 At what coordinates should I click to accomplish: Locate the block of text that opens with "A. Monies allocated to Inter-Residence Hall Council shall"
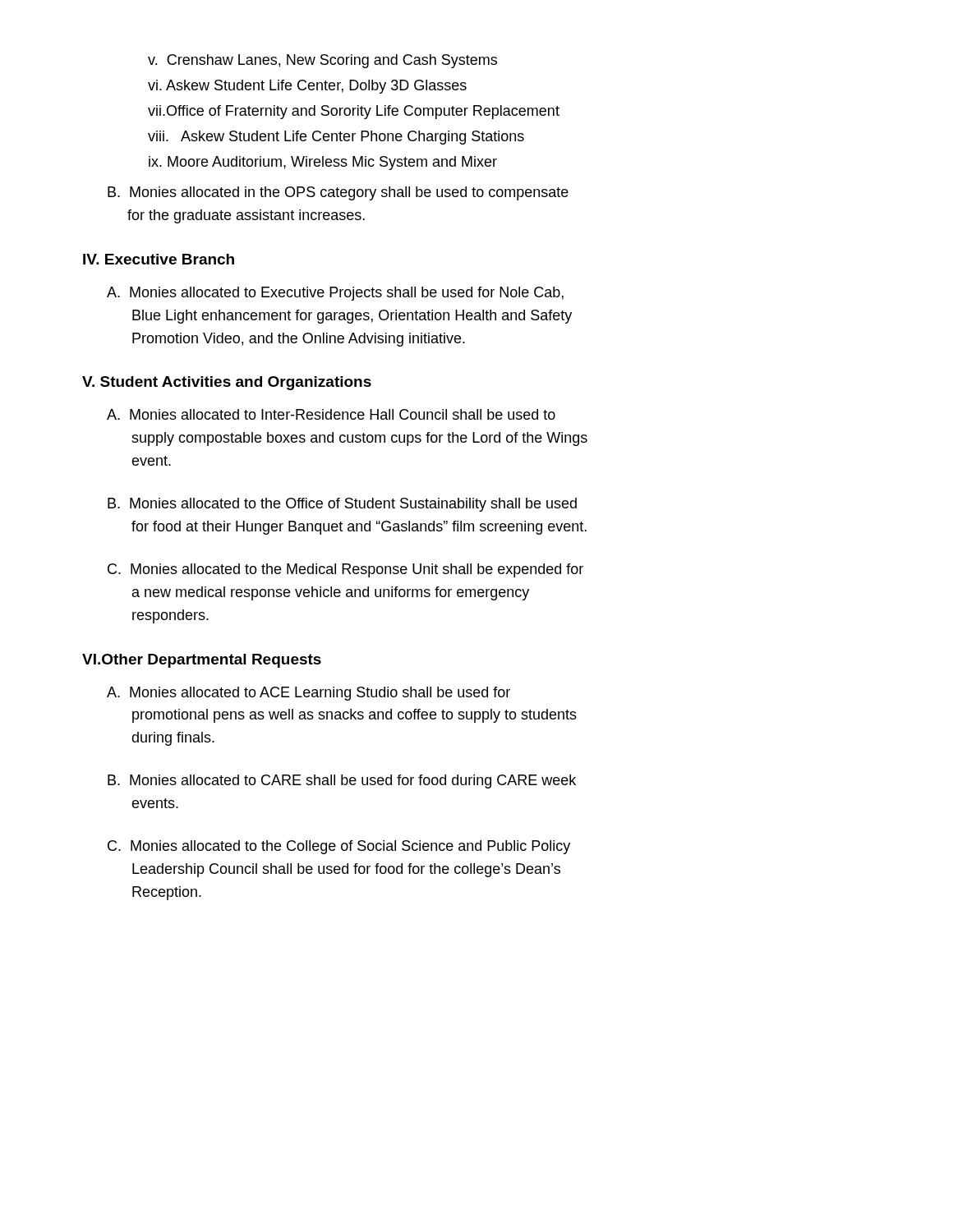point(347,438)
